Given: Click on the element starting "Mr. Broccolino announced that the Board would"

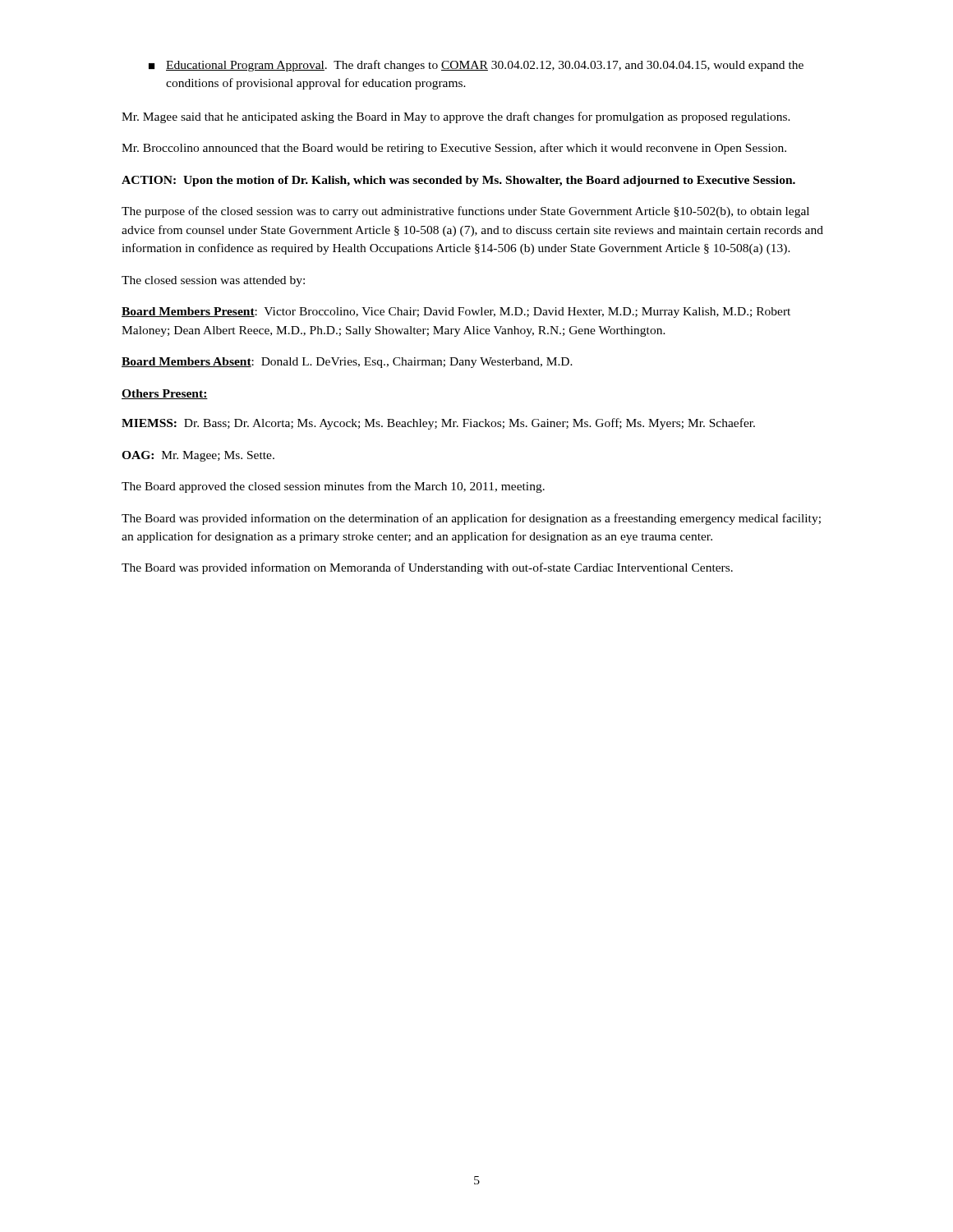Looking at the screenshot, I should coord(454,148).
